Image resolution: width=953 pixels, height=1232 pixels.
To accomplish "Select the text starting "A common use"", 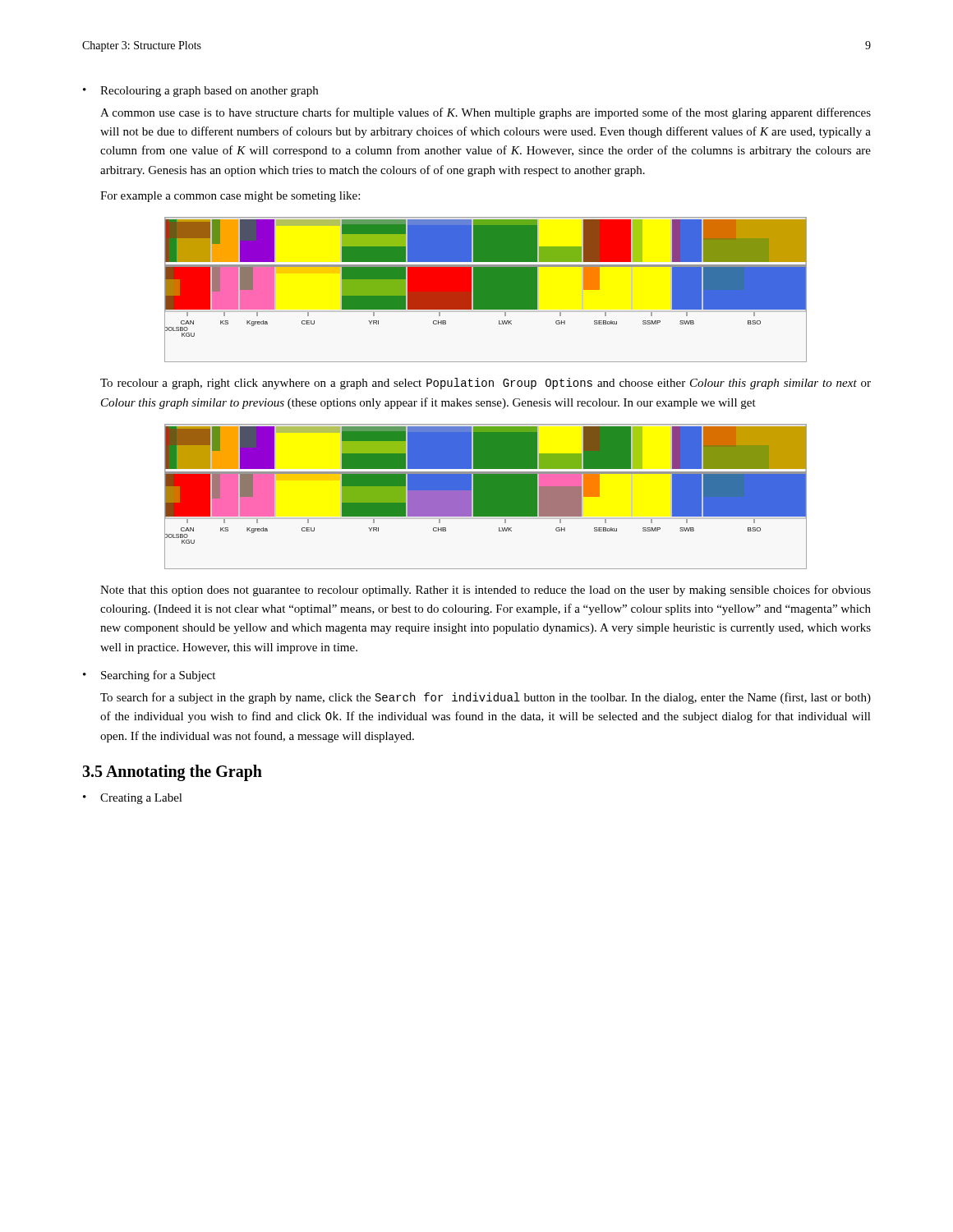I will coord(486,141).
